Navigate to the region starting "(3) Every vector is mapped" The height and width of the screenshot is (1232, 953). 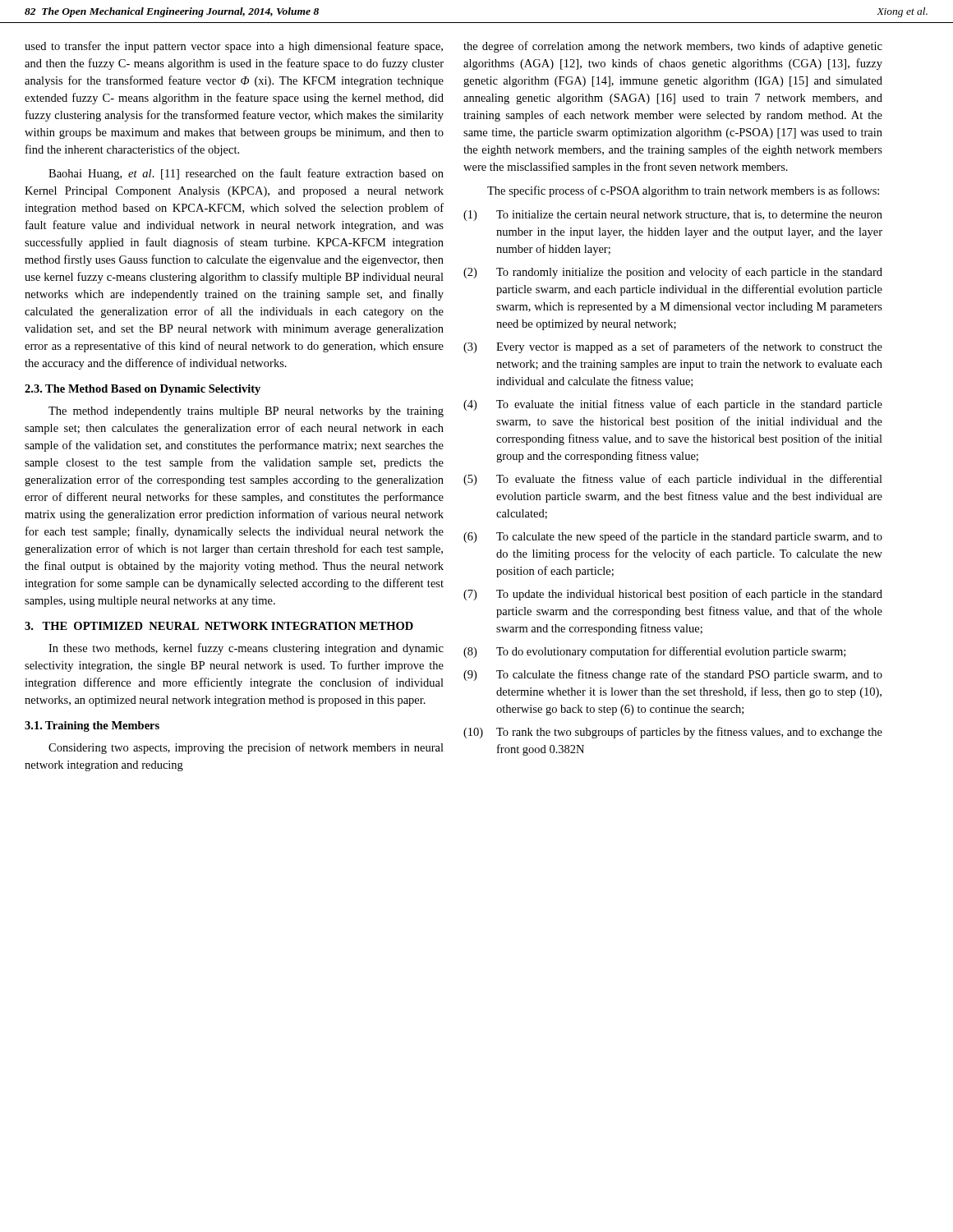point(673,364)
